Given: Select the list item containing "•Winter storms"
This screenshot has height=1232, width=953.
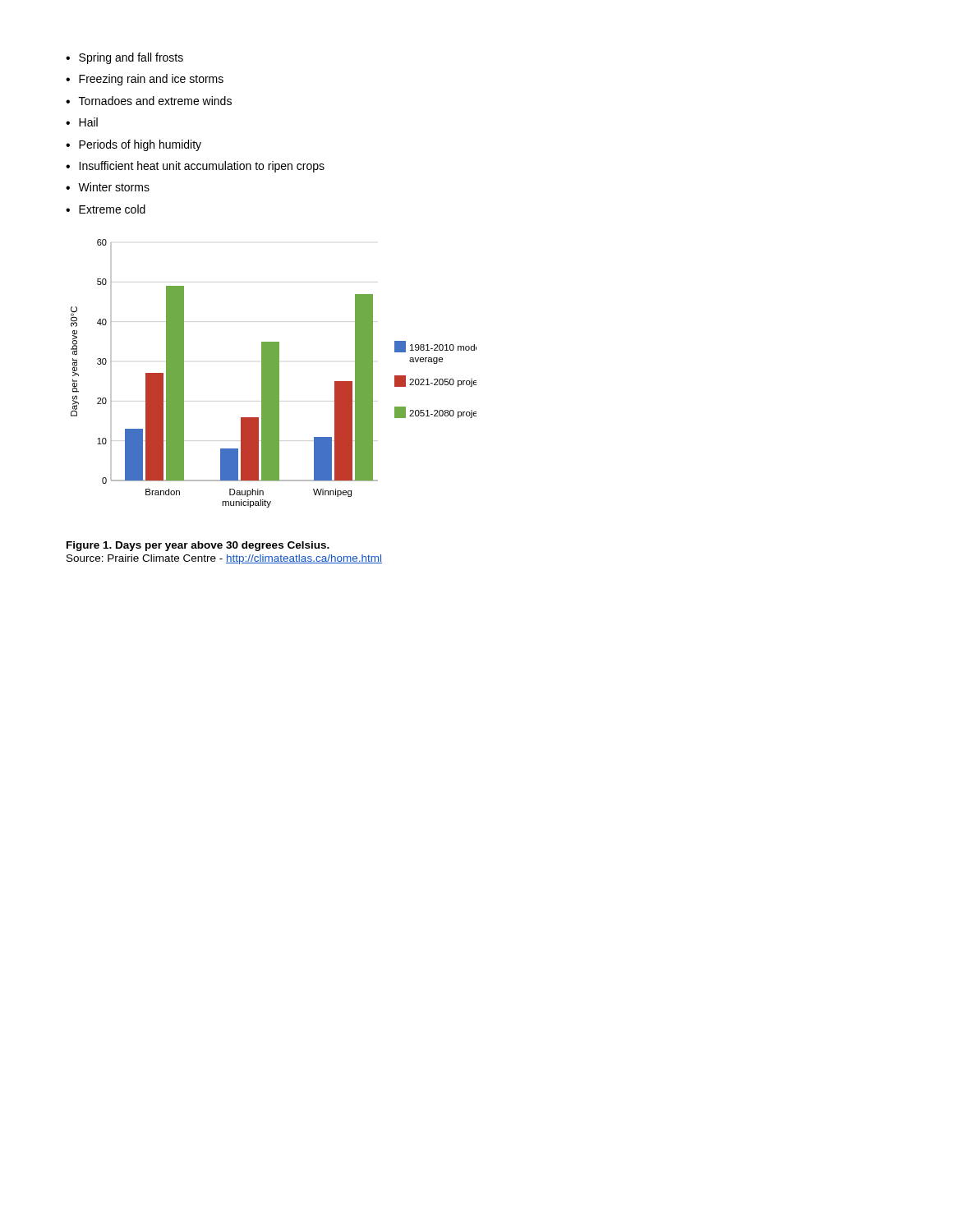Looking at the screenshot, I should pyautogui.click(x=108, y=189).
